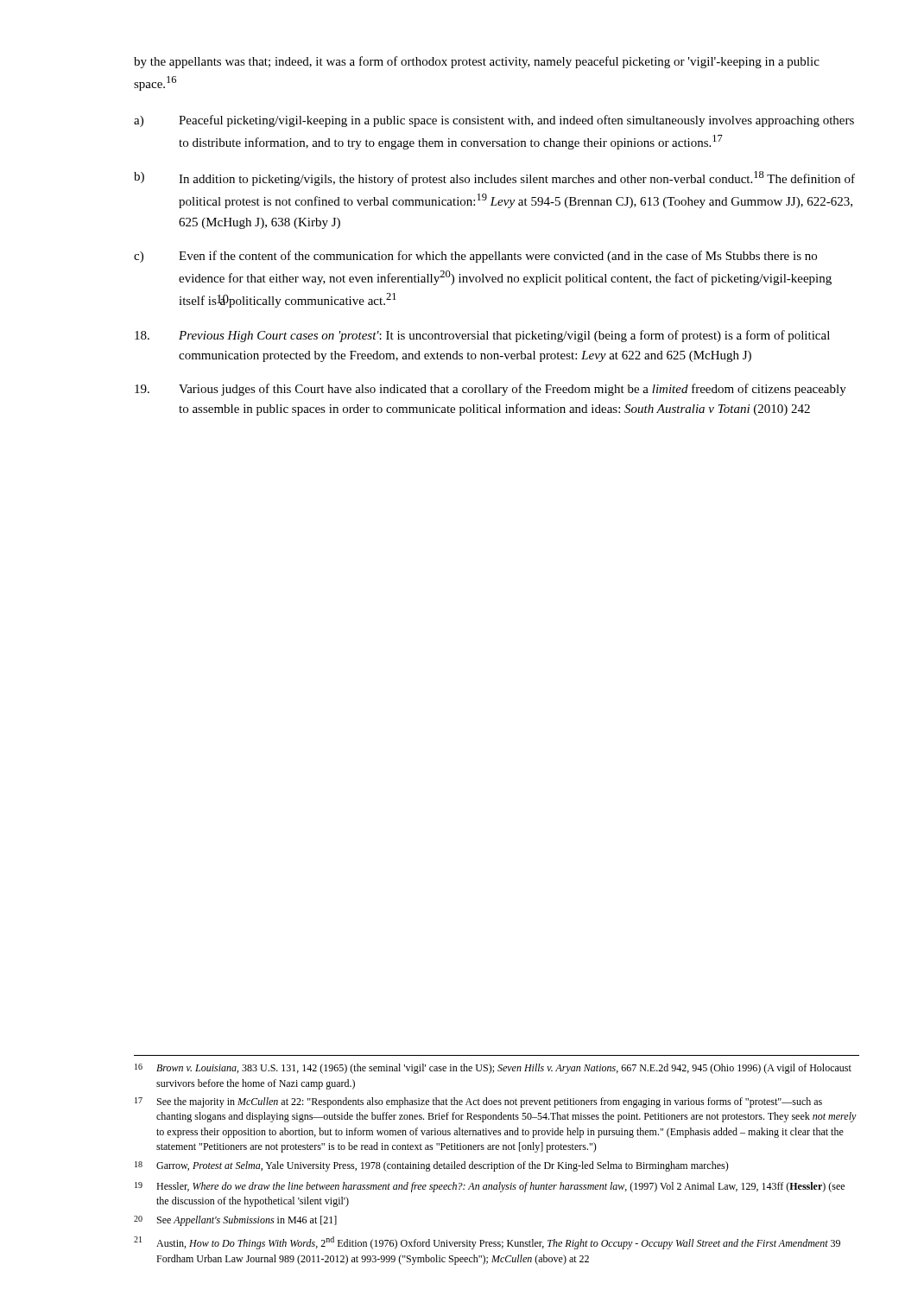Locate the region starting "b) In addition to picketing/vigils, the history"
Viewport: 924px width, 1296px height.
coord(497,200)
